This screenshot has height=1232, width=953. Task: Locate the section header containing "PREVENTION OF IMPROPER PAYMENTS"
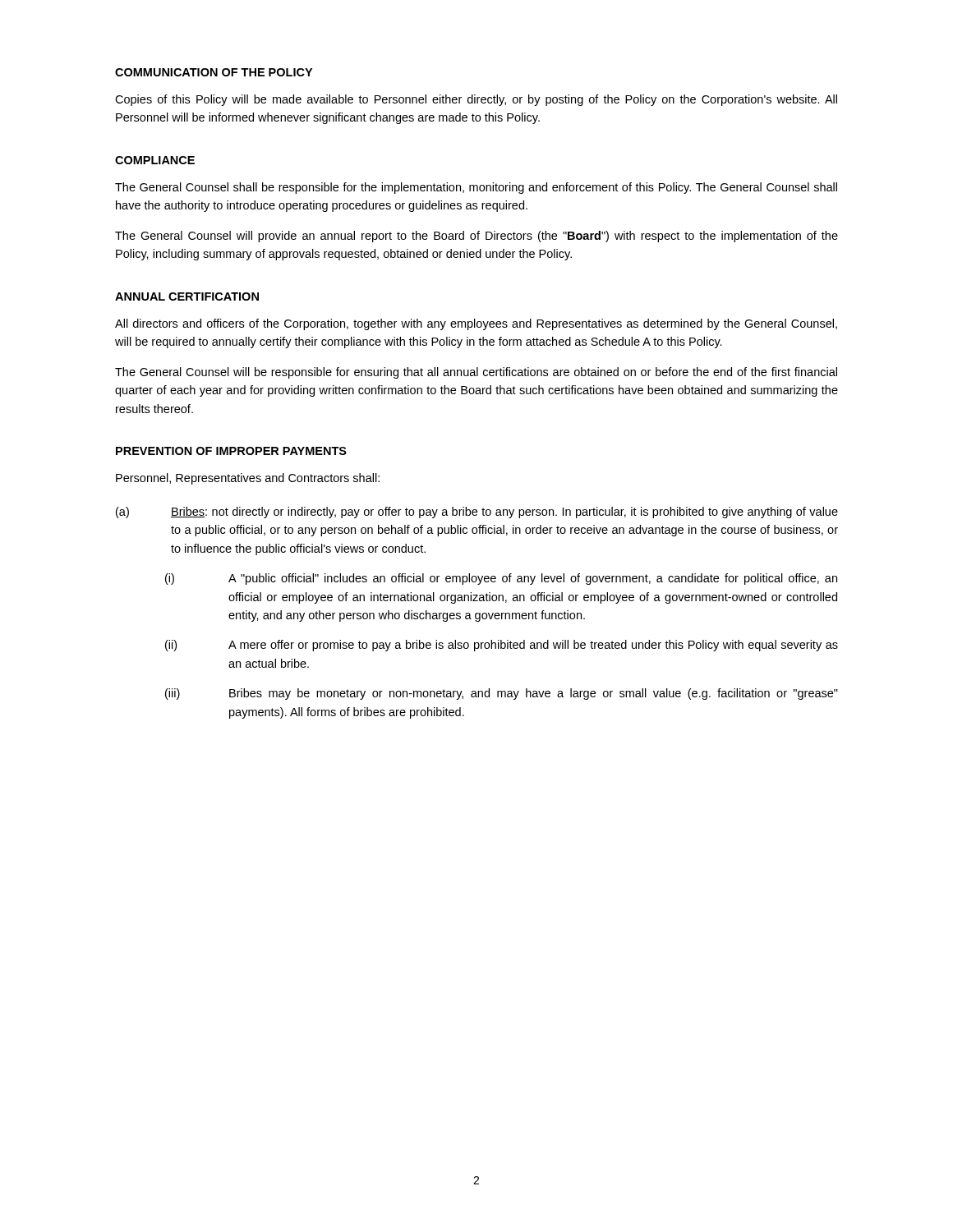point(231,451)
